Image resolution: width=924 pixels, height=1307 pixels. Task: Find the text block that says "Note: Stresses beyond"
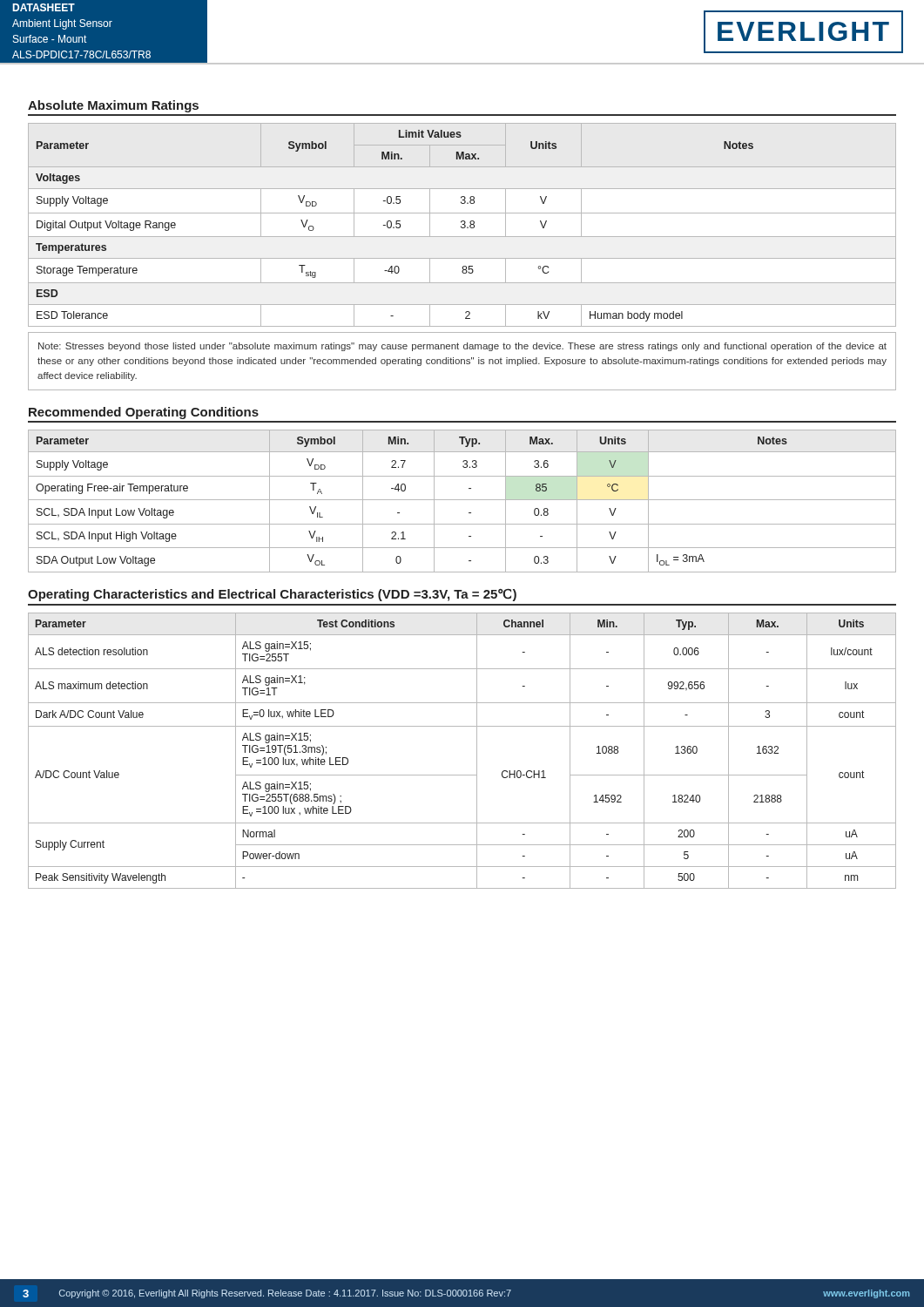click(462, 360)
